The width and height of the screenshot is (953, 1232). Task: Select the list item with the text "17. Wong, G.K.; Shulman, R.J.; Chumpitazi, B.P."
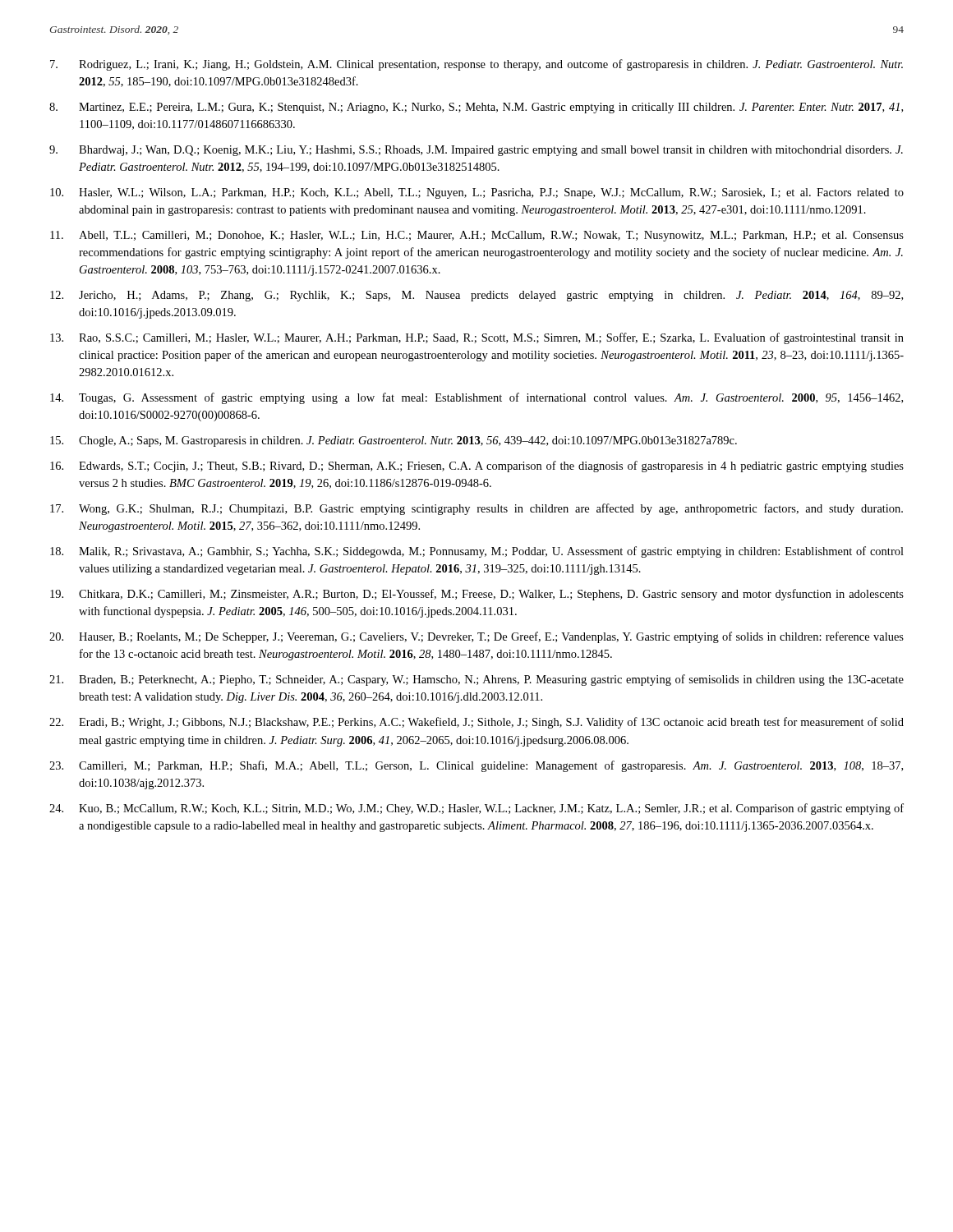tap(476, 518)
